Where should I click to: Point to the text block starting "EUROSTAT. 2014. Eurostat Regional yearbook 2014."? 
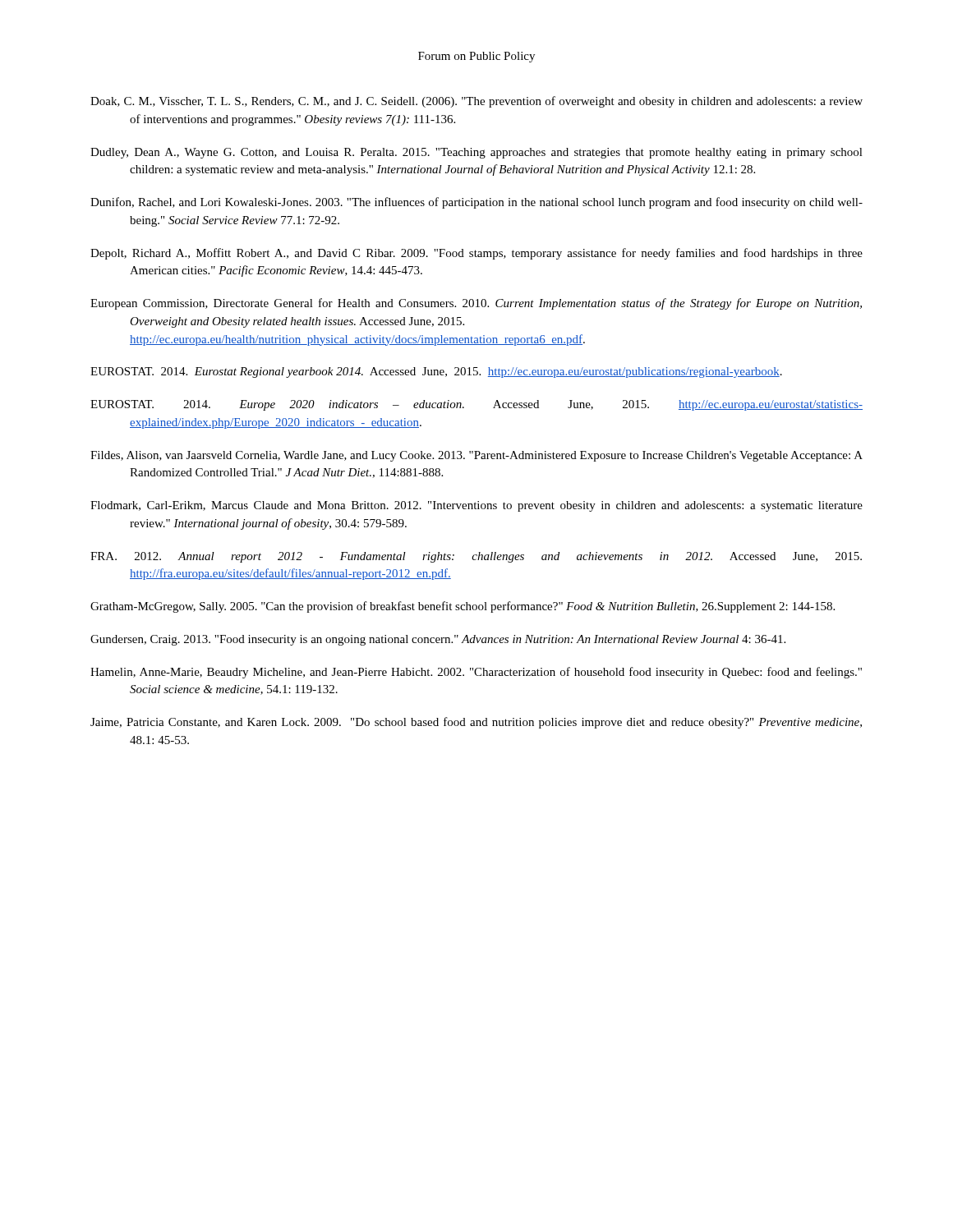[x=436, y=371]
